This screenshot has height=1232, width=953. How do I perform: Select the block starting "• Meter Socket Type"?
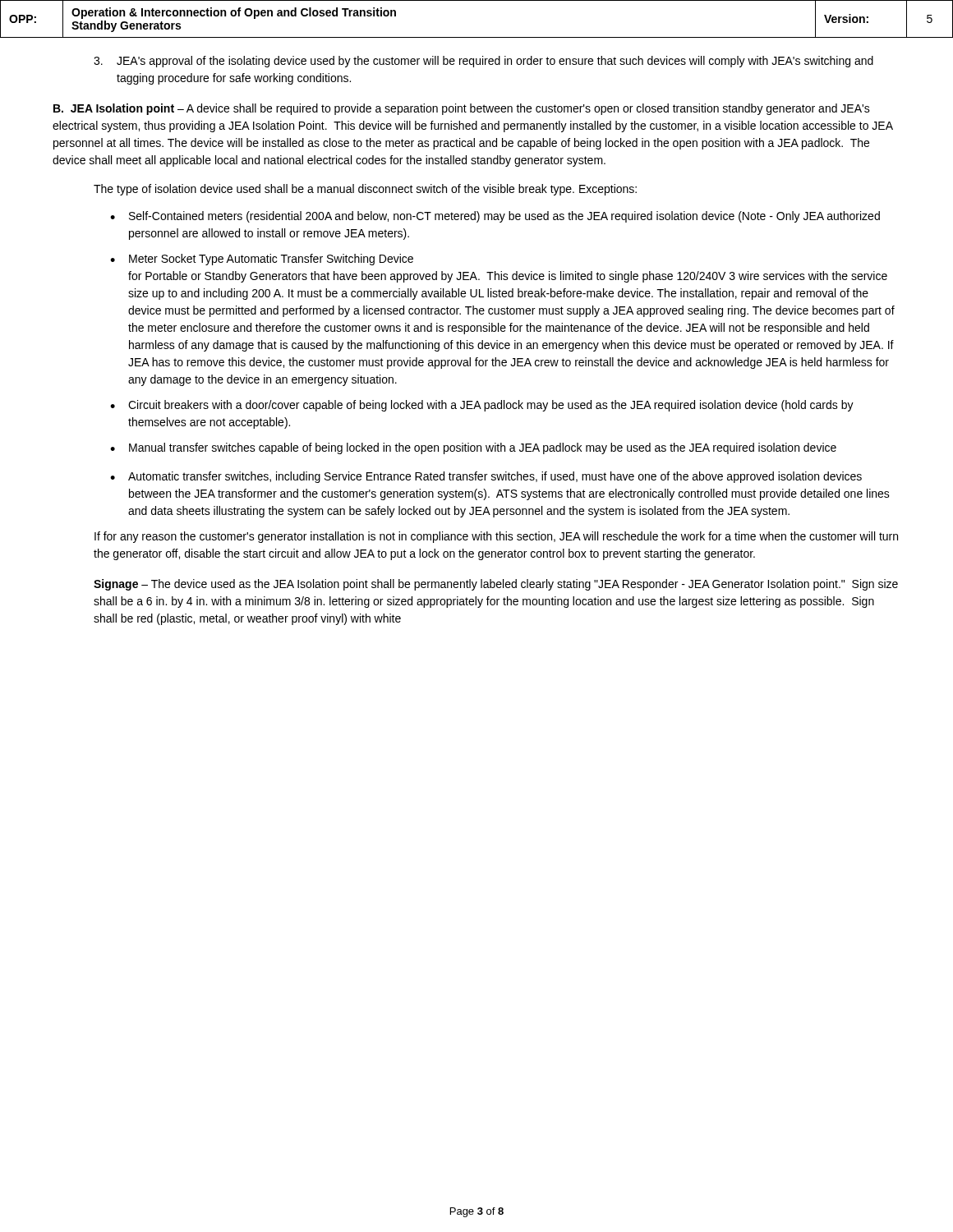point(505,319)
